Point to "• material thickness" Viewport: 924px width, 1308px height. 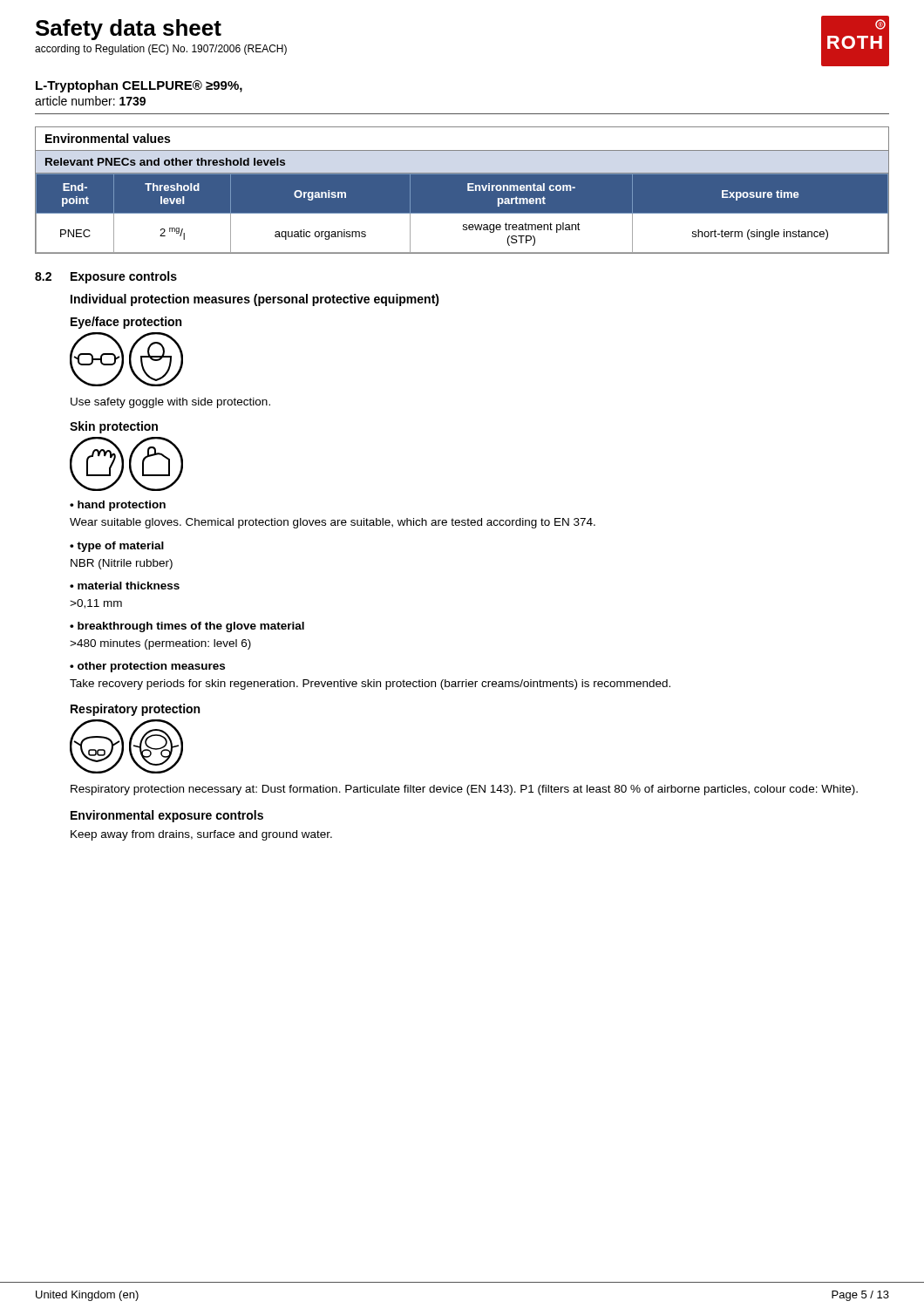click(x=125, y=585)
